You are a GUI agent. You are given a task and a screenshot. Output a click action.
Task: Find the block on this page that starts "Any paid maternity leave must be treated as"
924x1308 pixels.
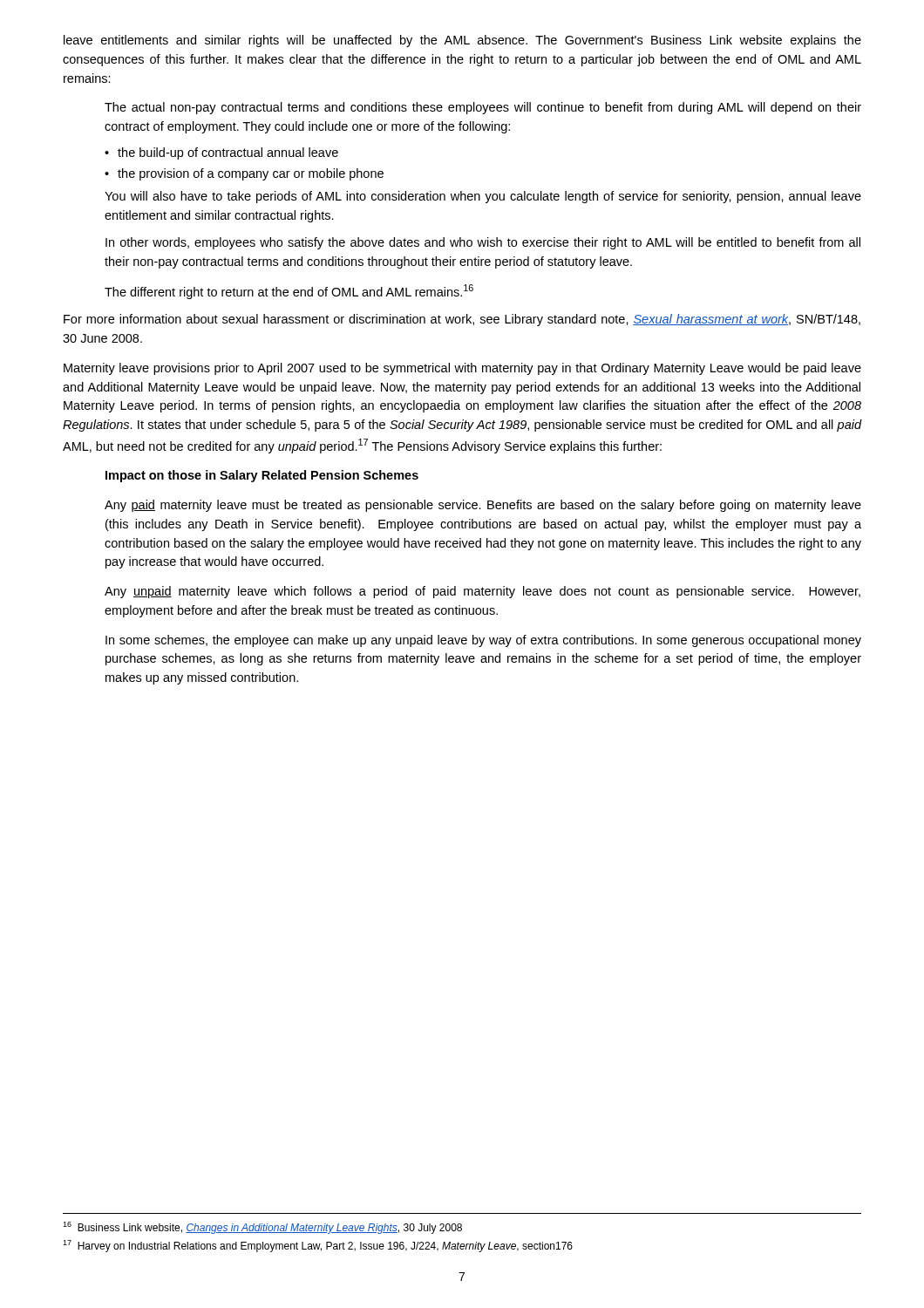point(483,534)
